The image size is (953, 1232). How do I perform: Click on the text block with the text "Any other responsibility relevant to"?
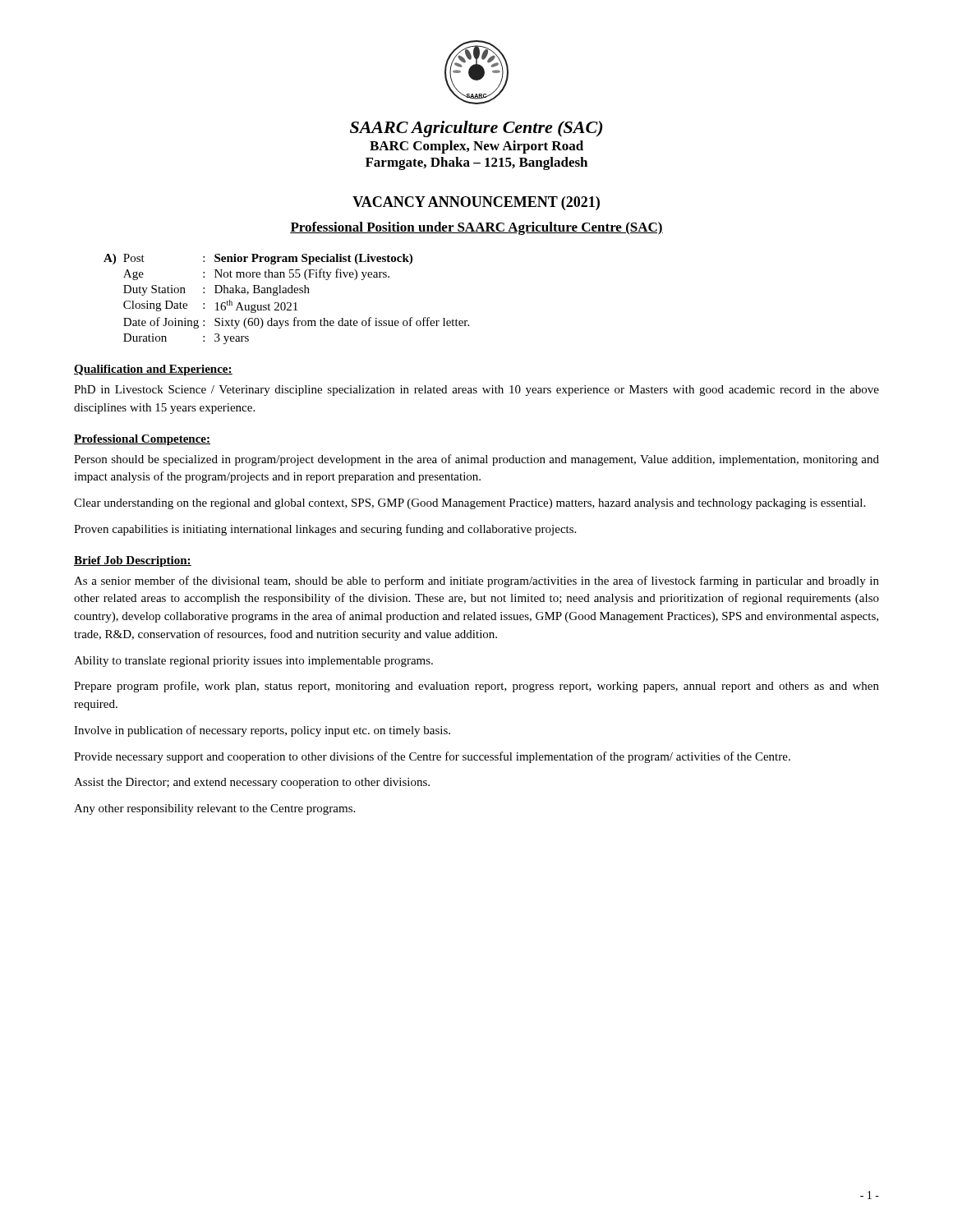(215, 808)
